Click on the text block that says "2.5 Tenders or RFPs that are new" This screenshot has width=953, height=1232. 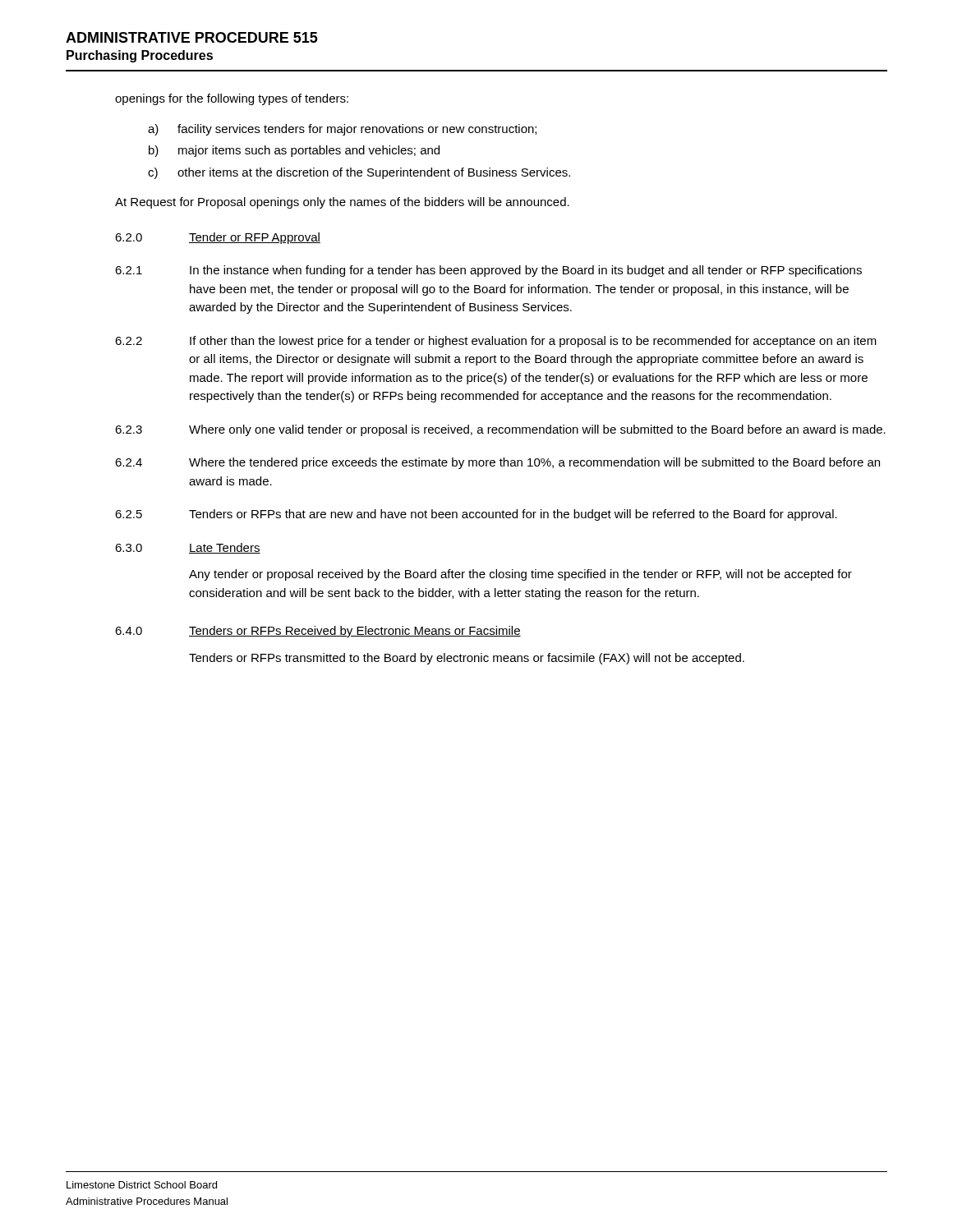[501, 514]
